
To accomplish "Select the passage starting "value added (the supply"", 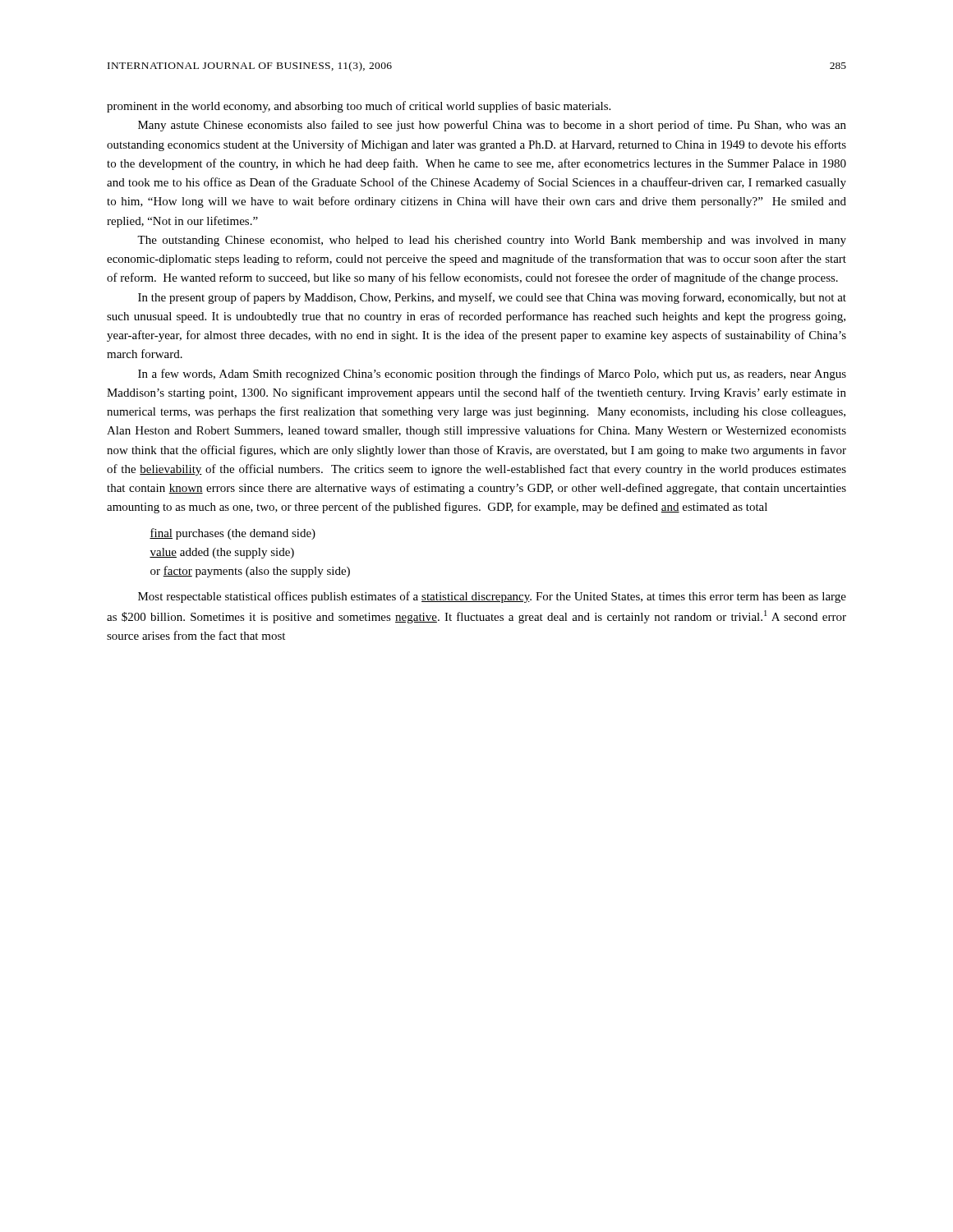I will click(x=222, y=553).
